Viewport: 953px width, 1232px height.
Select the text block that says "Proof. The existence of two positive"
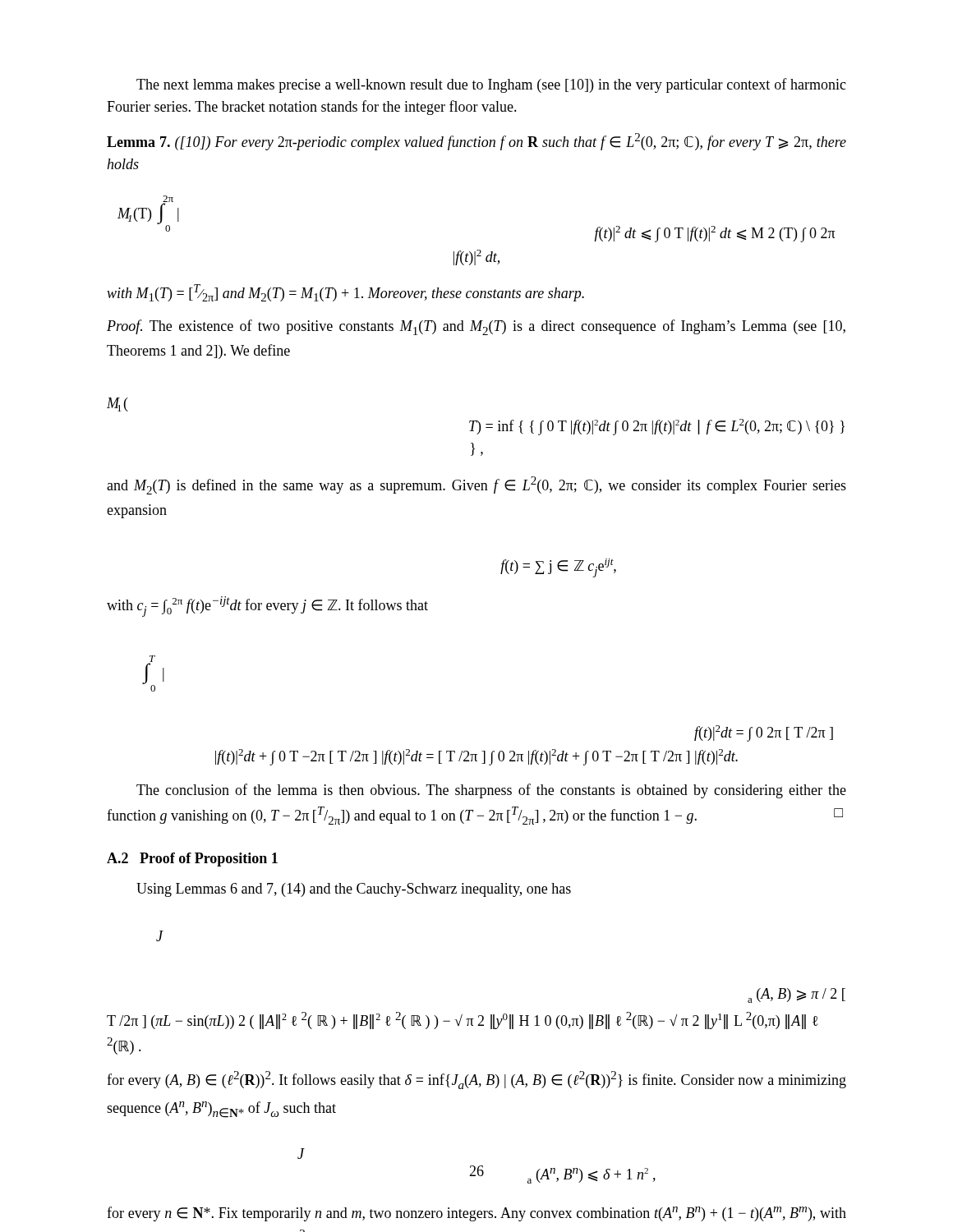coord(476,327)
